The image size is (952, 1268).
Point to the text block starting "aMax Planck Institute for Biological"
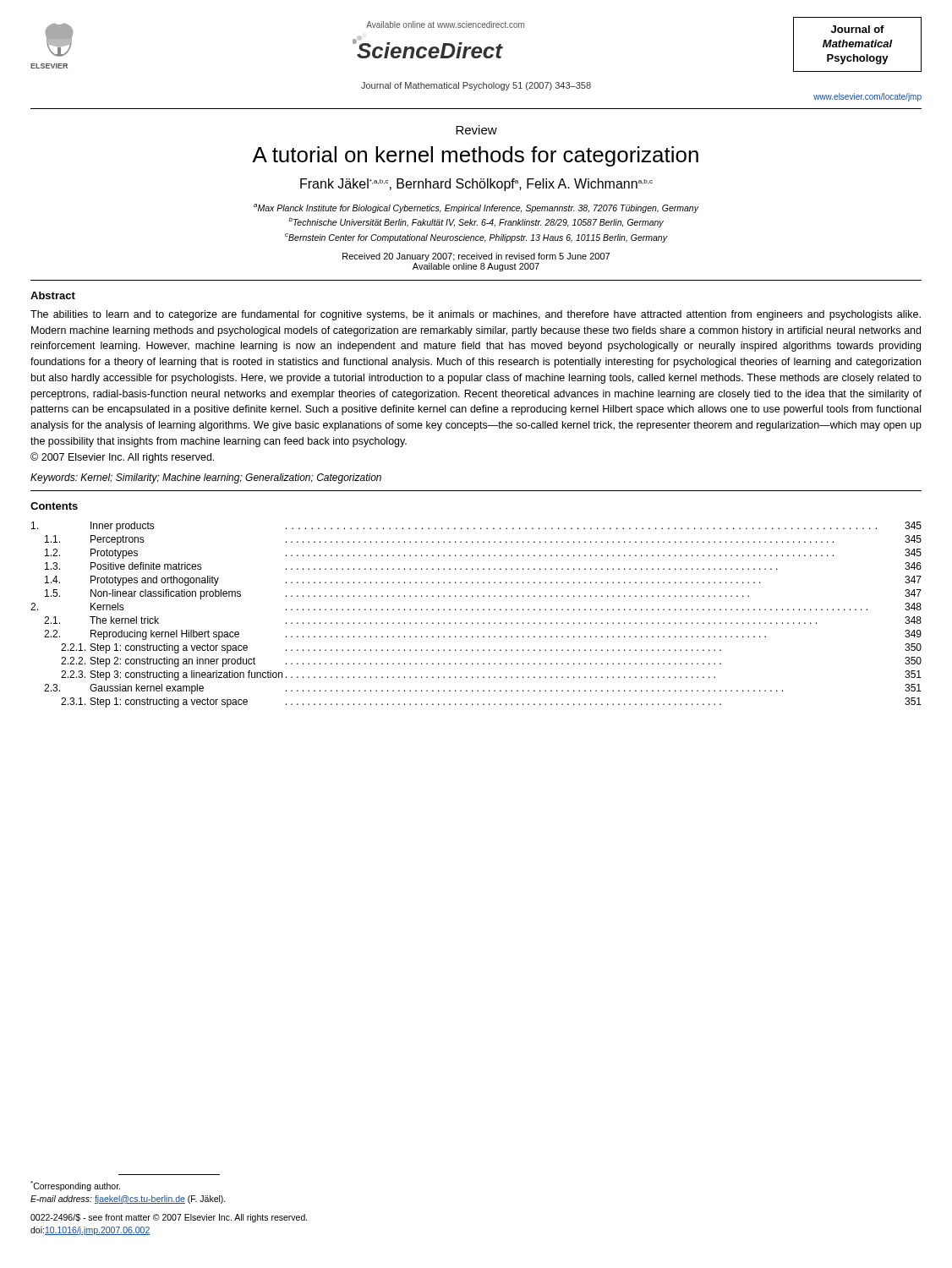476,222
